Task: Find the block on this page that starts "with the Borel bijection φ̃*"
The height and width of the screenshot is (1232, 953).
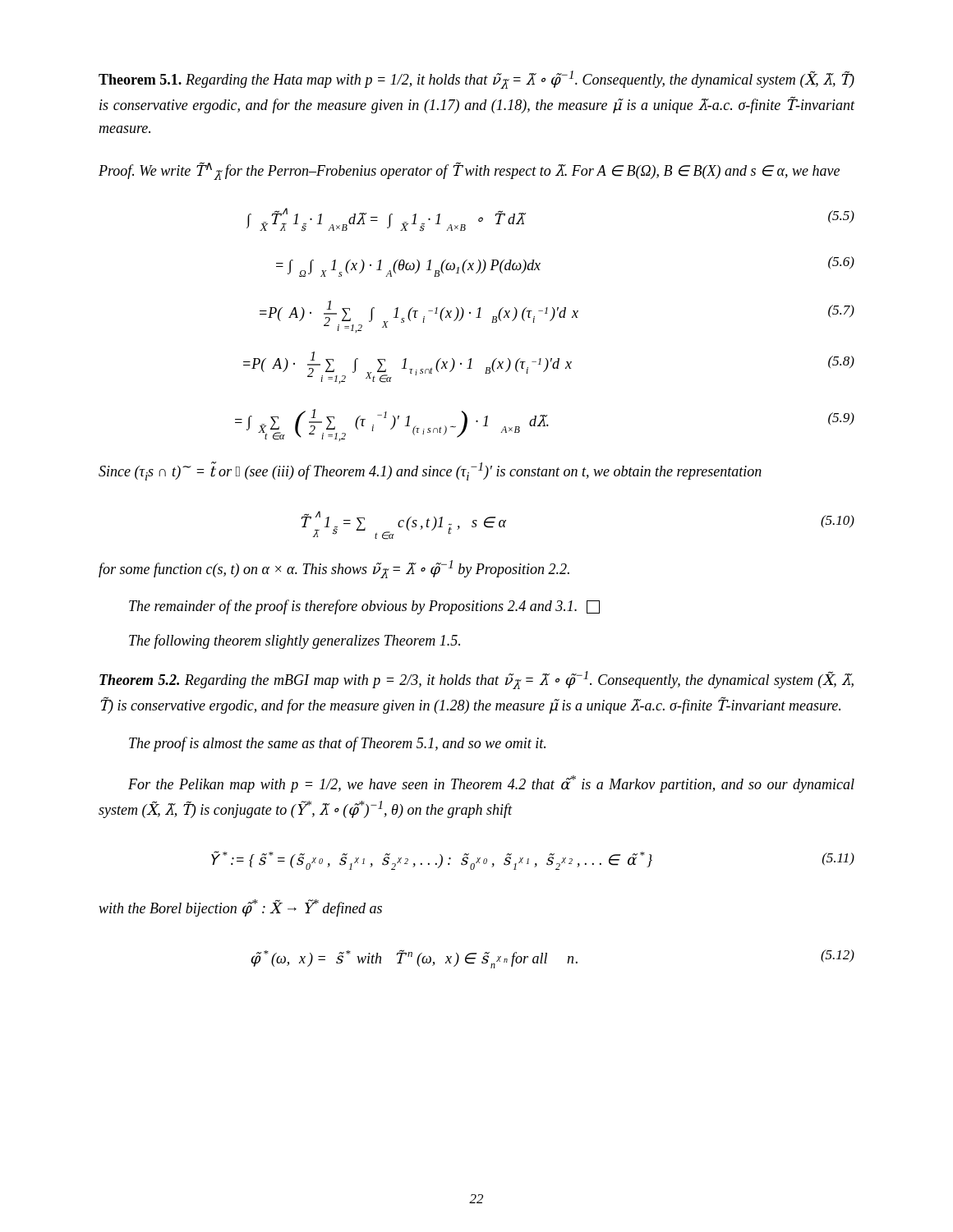Action: [241, 907]
